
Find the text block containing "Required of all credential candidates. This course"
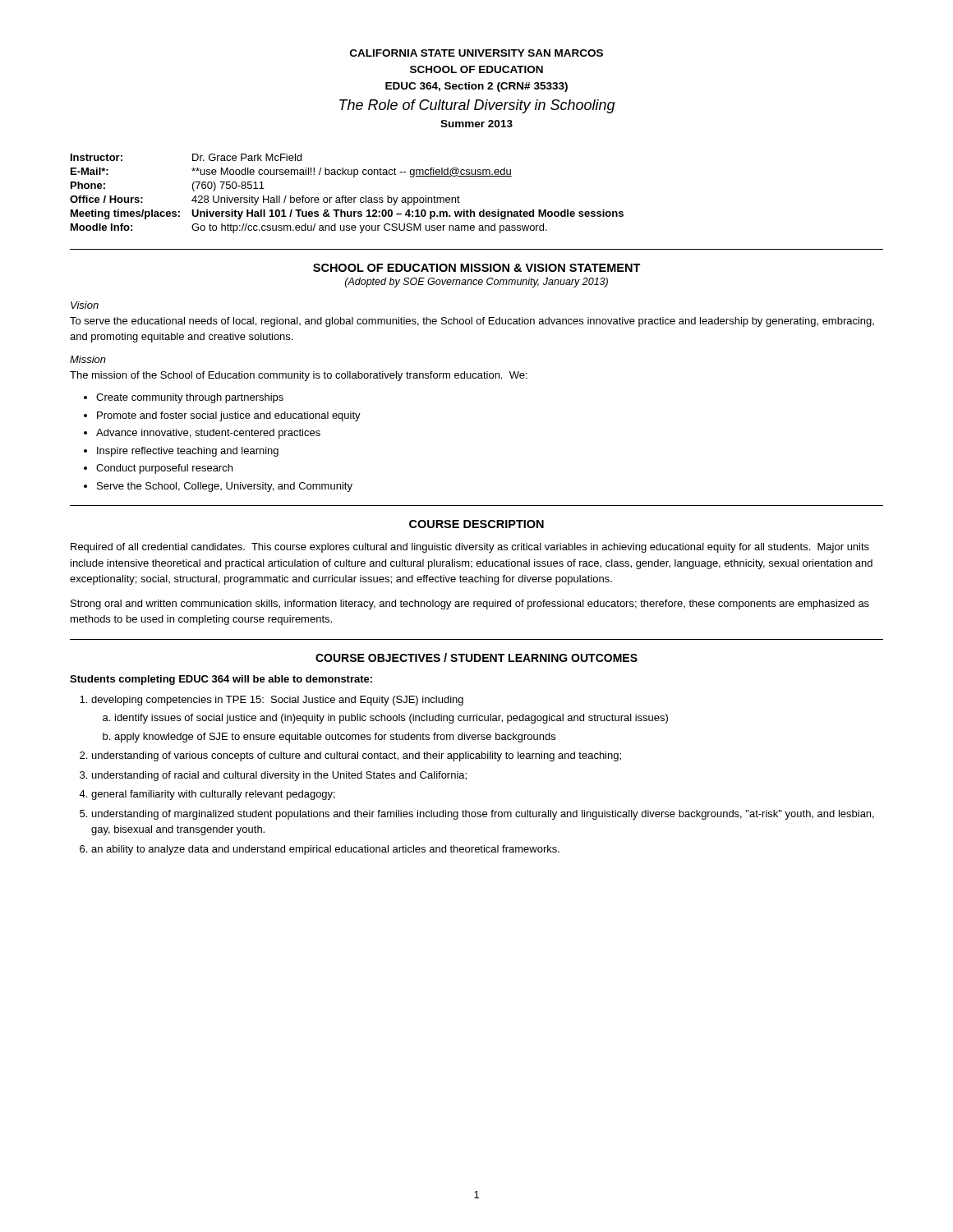point(471,563)
